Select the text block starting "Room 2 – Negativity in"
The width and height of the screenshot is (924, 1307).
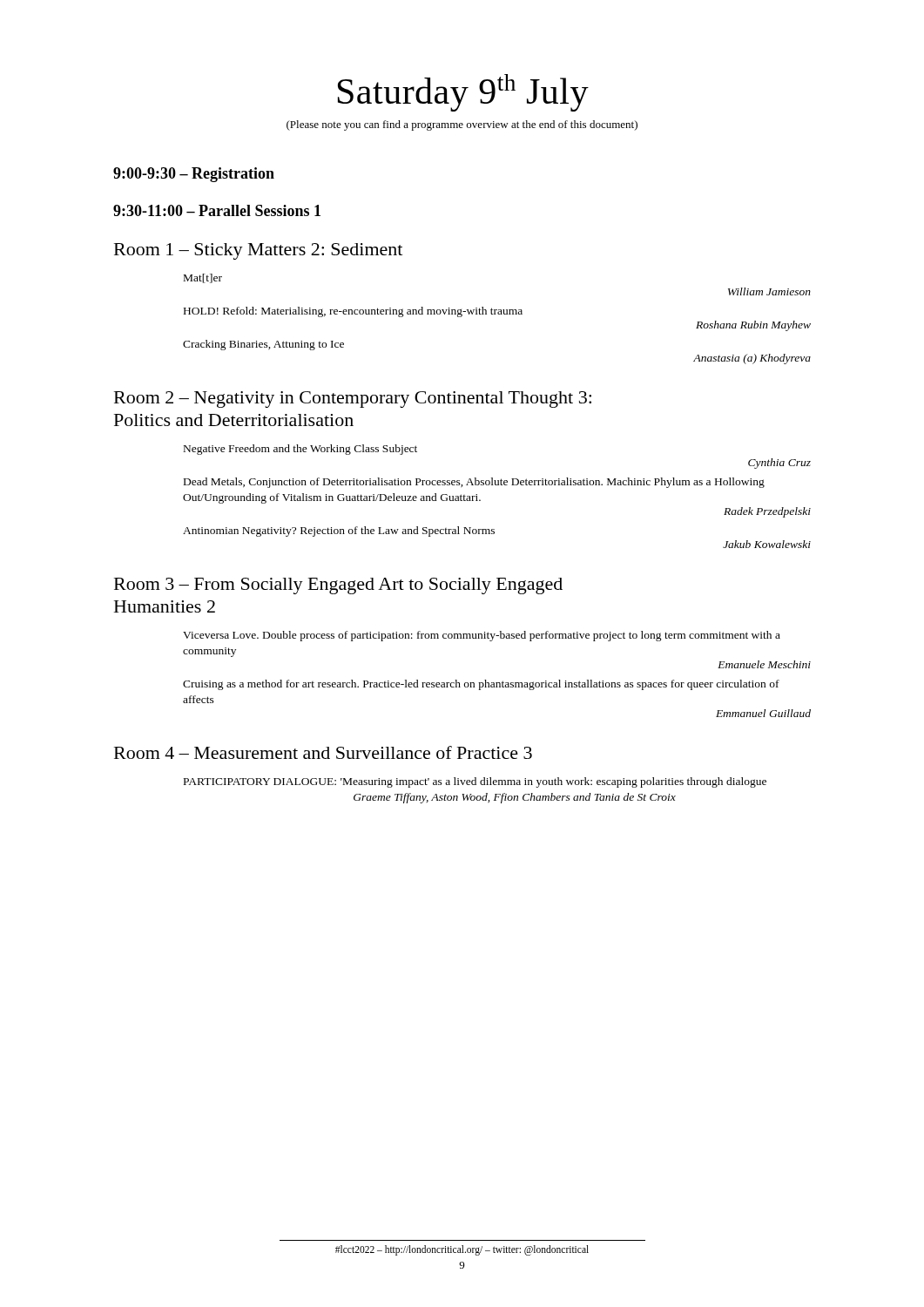click(x=353, y=408)
